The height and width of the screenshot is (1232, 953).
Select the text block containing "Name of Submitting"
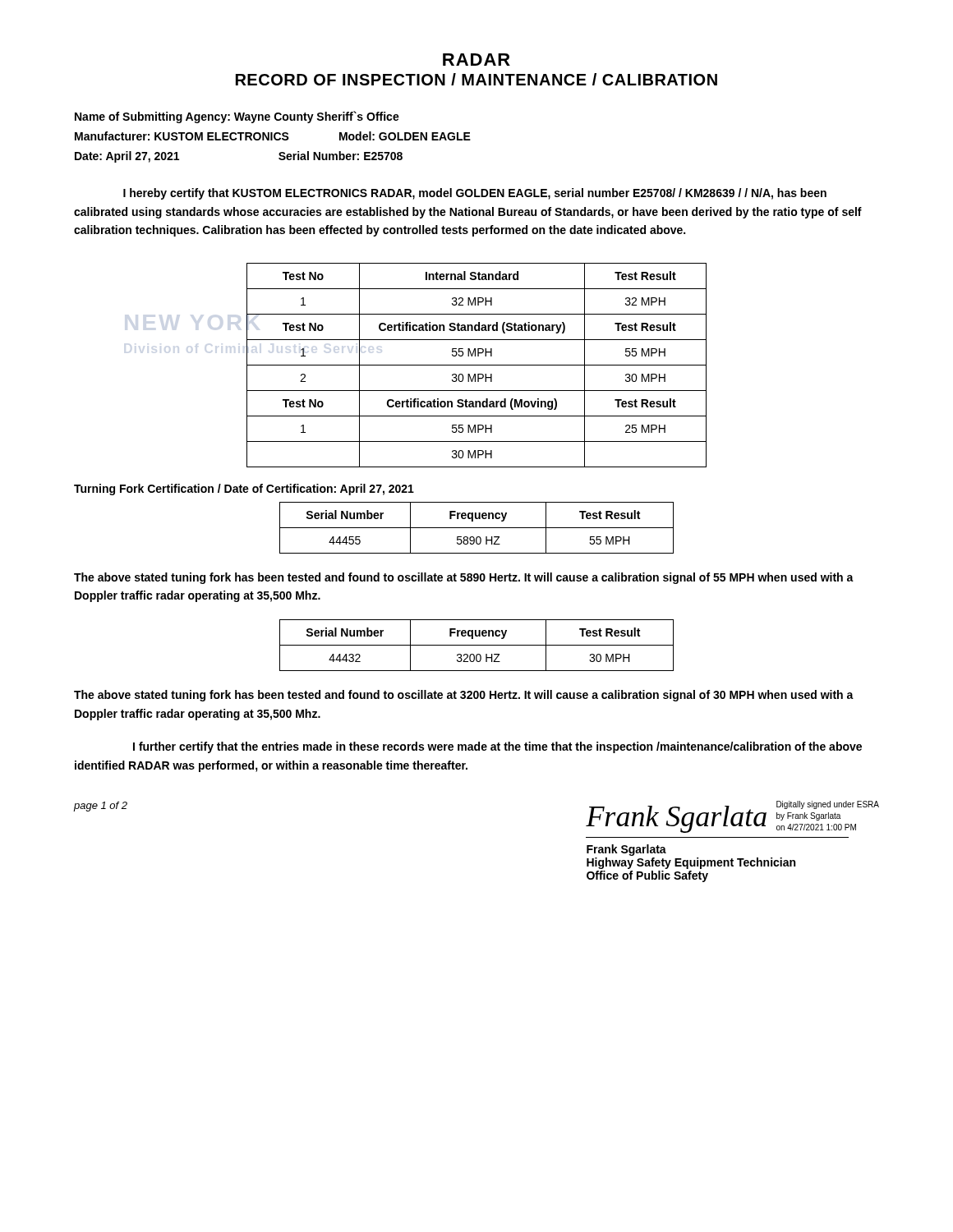coord(476,137)
